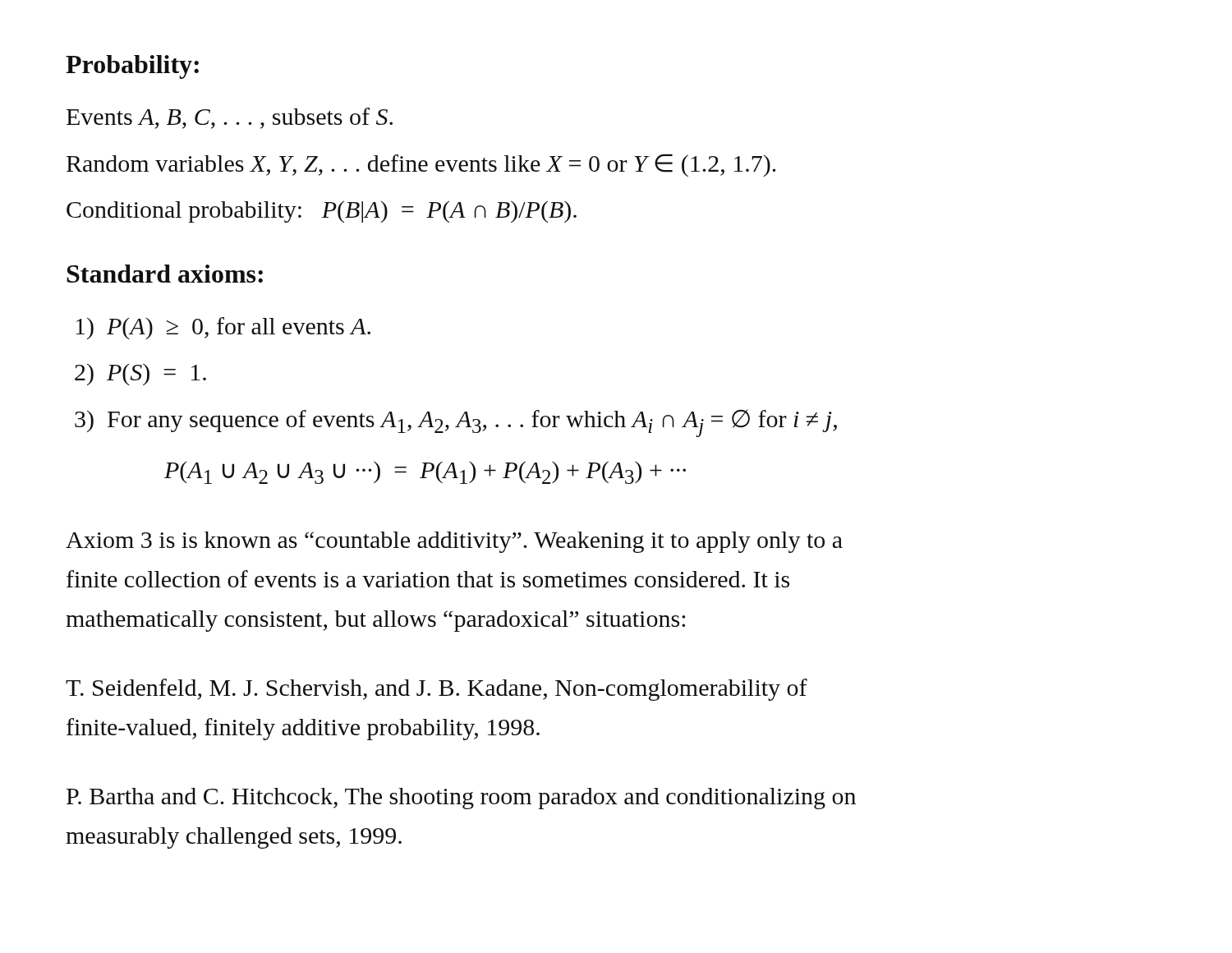Click on the text block starting "Conditional probability: P(B|A) = P(A ∩ B)/P(B)."
The width and height of the screenshot is (1232, 953).
(x=322, y=209)
